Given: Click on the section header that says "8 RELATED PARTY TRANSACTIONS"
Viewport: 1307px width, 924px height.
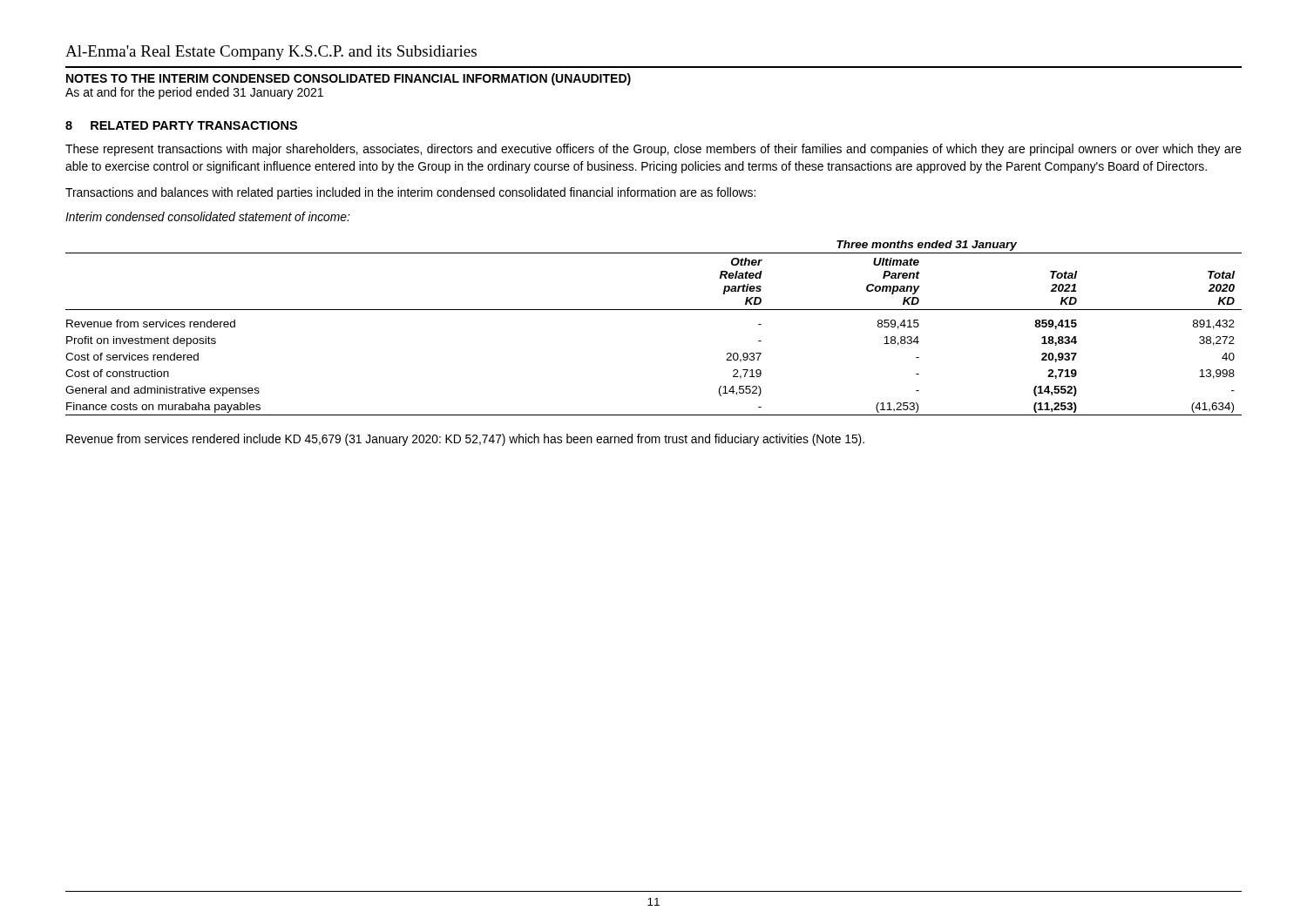Looking at the screenshot, I should 182,125.
